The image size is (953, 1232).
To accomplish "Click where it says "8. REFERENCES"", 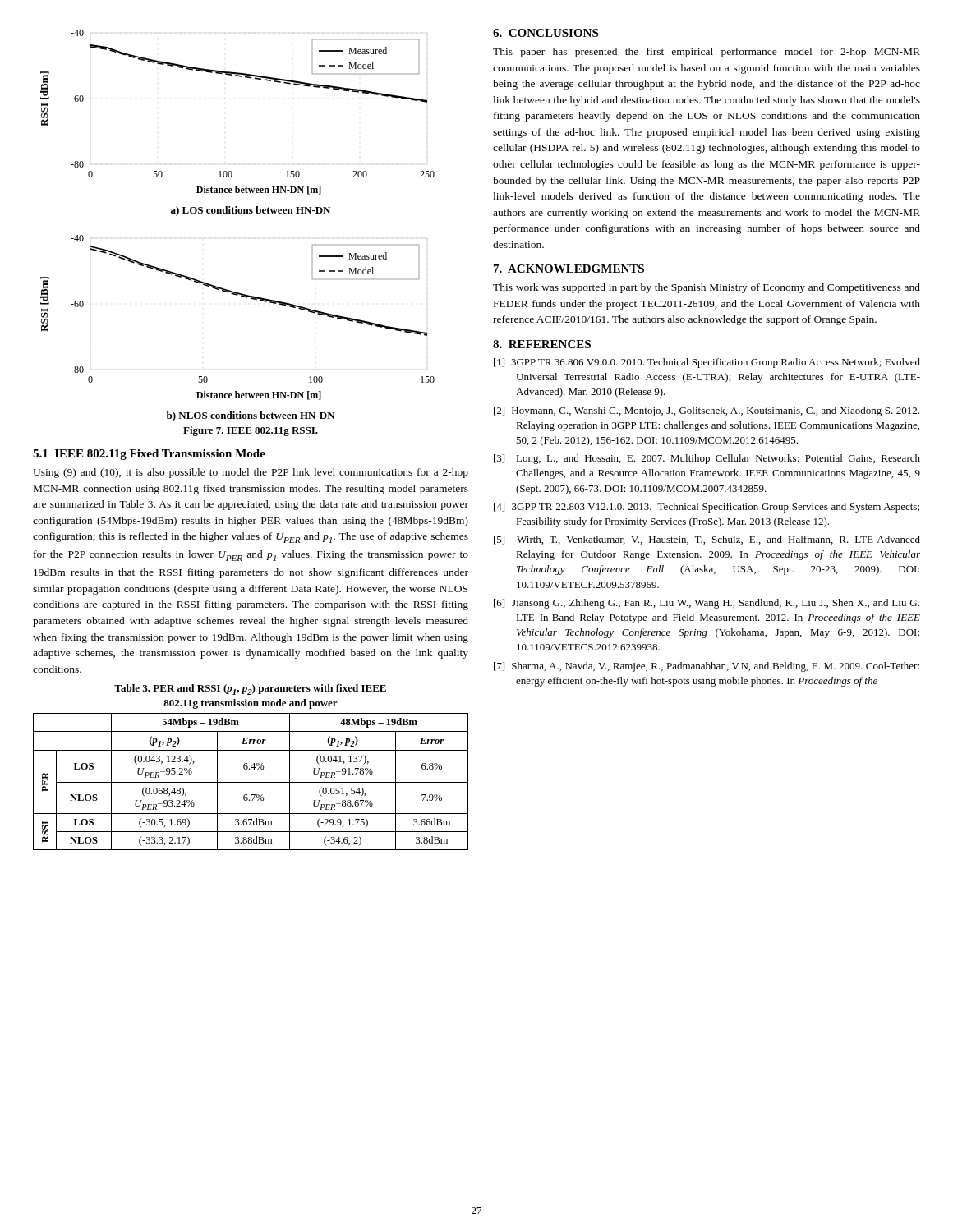I will tap(542, 344).
